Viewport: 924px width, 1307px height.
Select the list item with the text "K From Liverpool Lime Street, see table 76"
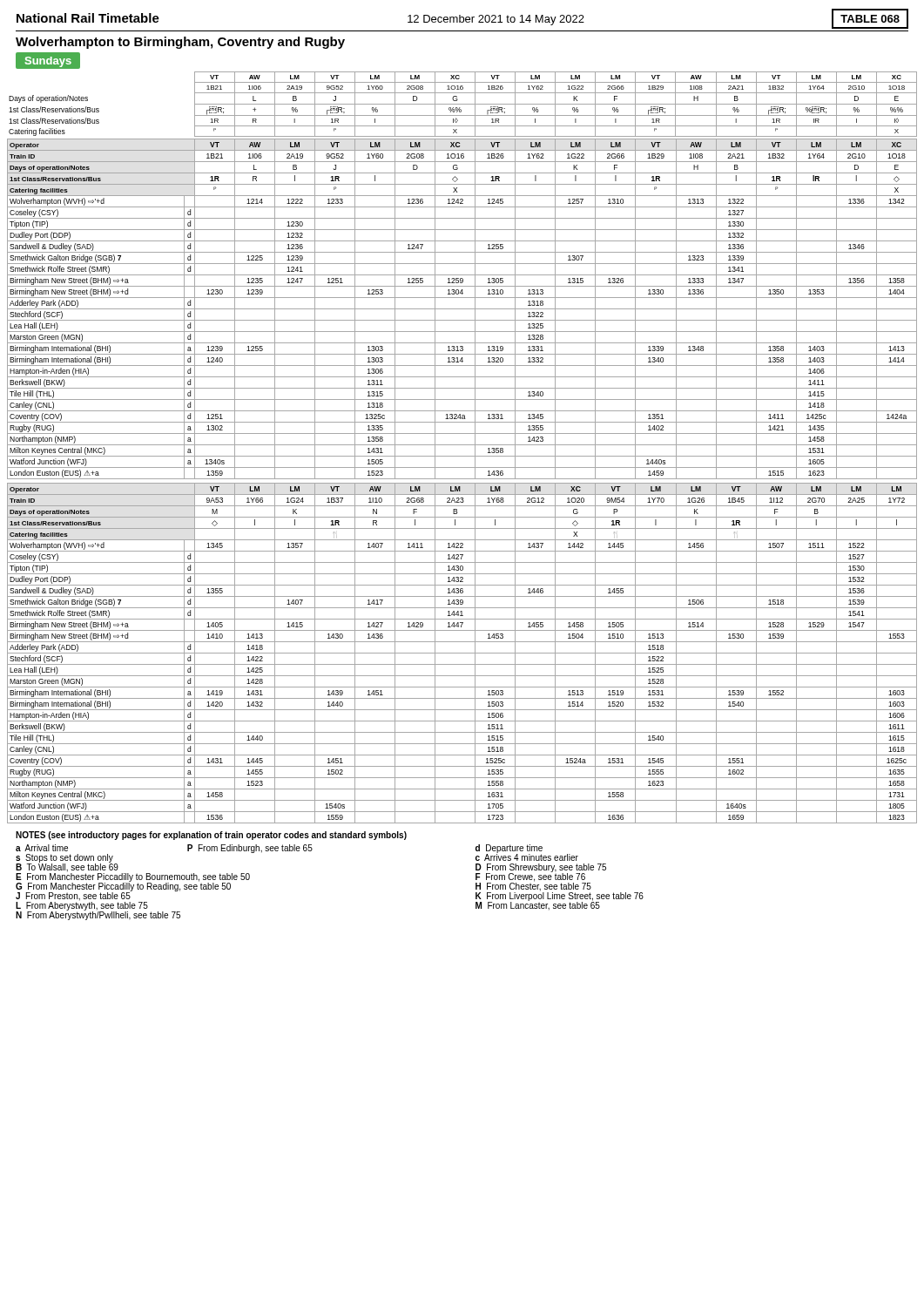559,896
